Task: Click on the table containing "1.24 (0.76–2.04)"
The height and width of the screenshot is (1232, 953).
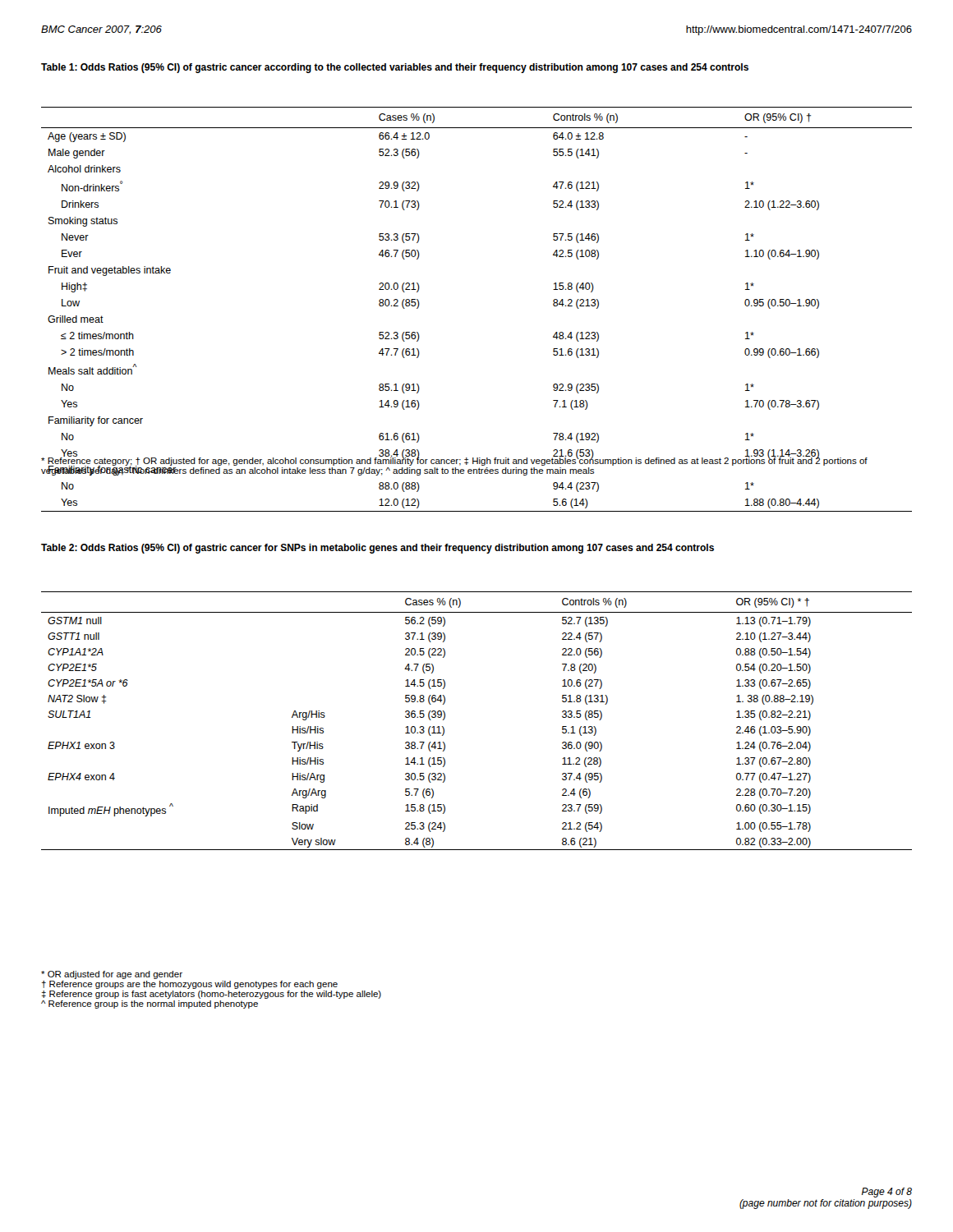Action: [476, 721]
